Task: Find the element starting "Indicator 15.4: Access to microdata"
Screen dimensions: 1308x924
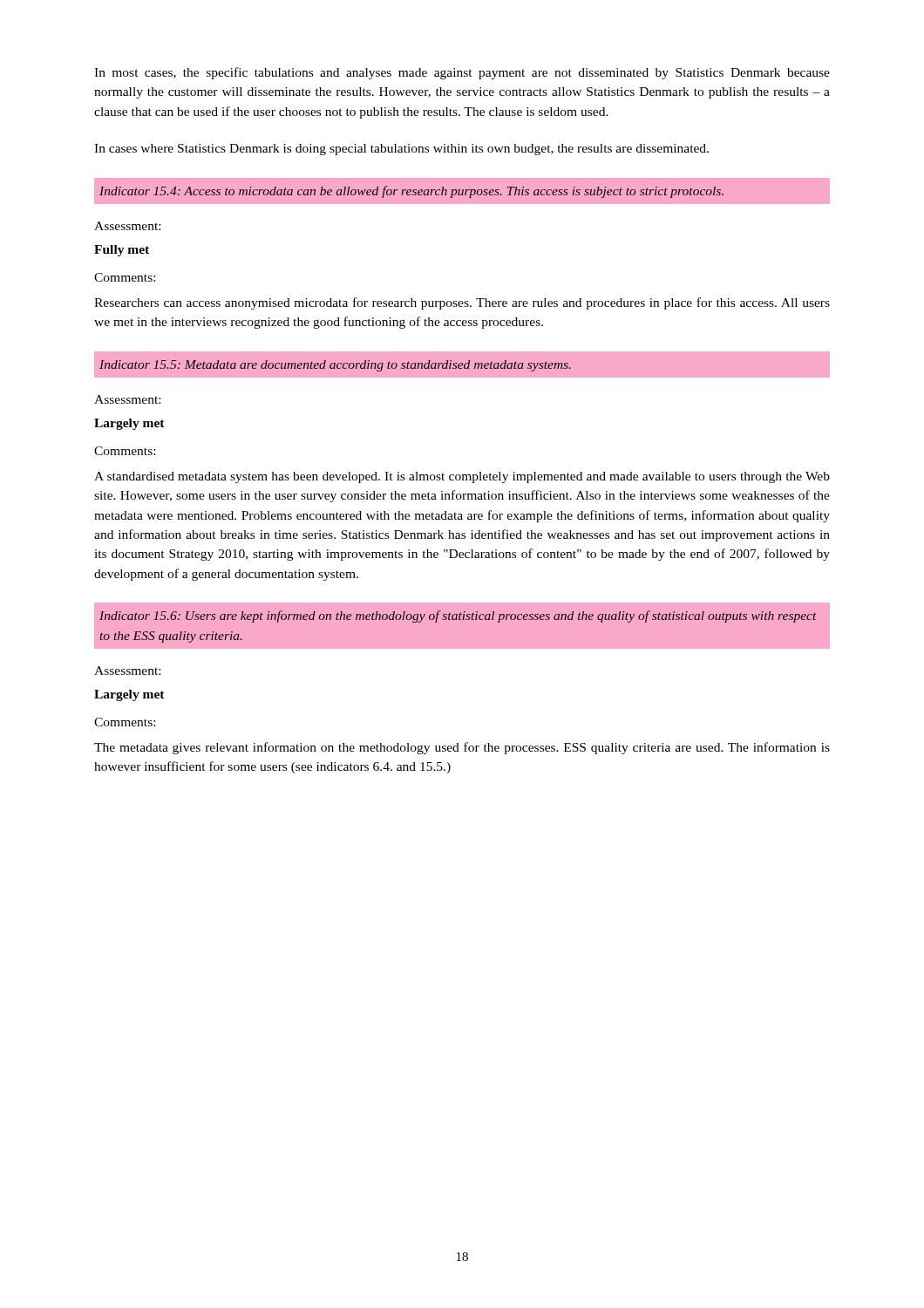Action: pos(412,190)
